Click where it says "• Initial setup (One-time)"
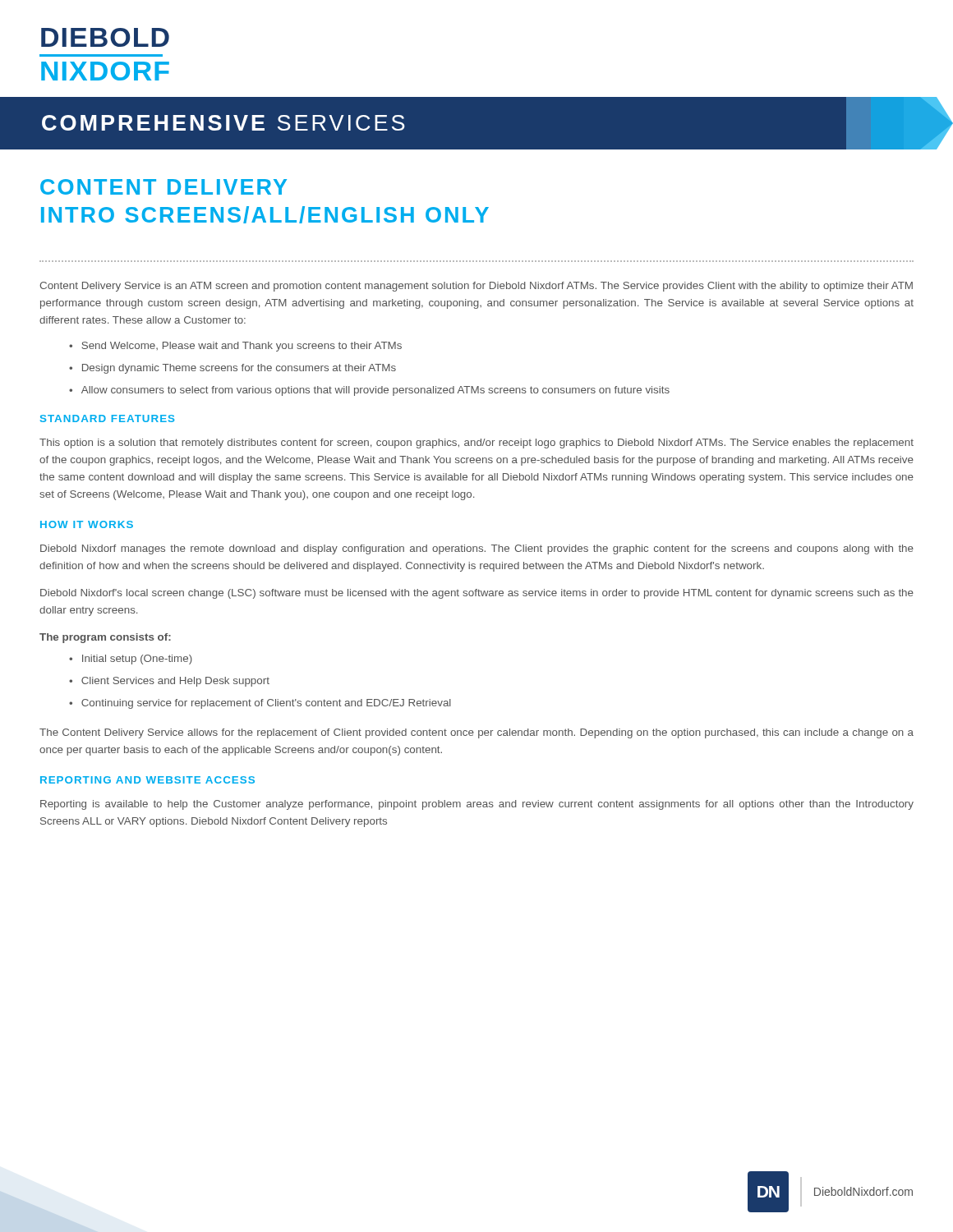 131,660
